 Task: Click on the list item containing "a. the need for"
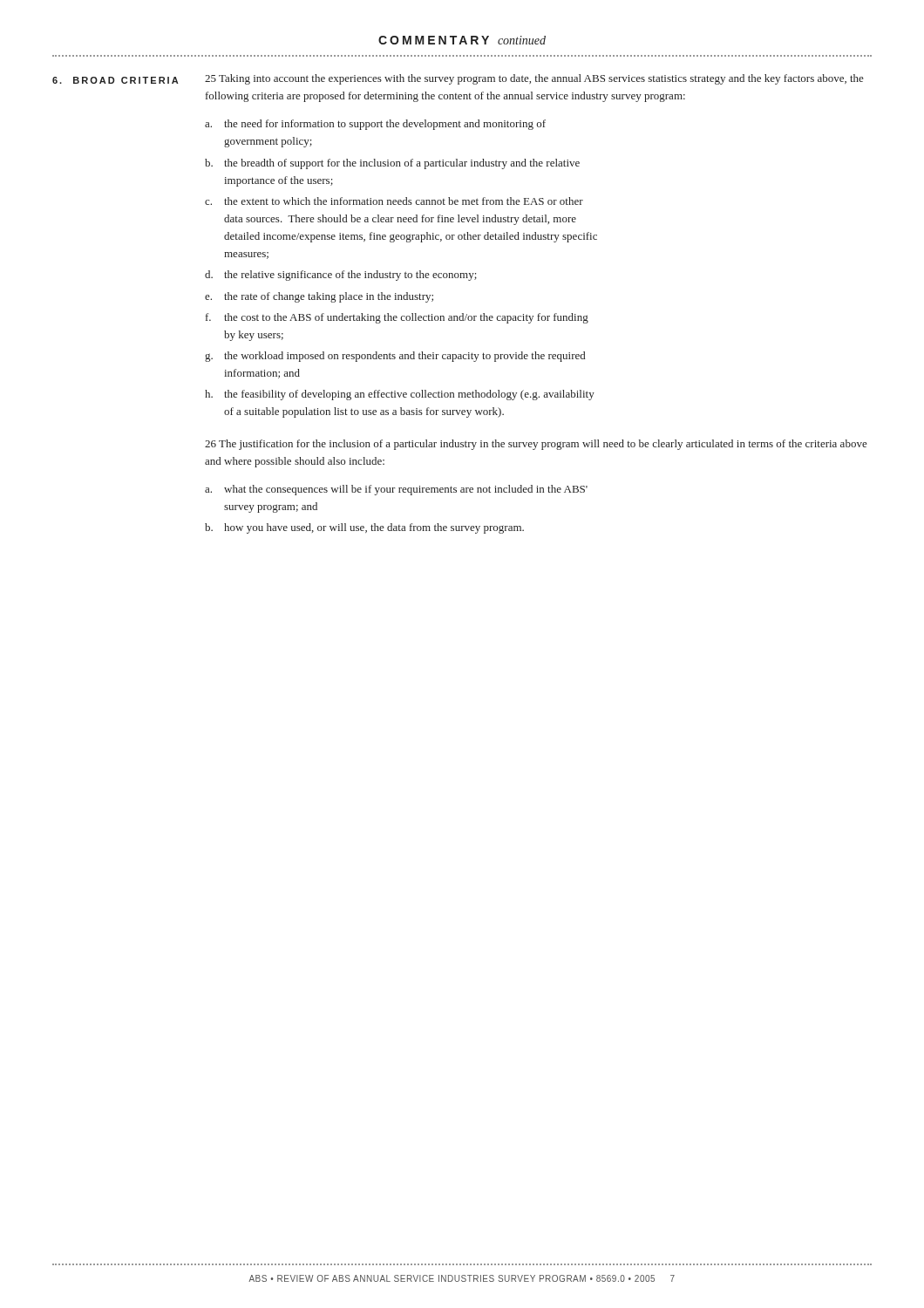click(x=375, y=133)
